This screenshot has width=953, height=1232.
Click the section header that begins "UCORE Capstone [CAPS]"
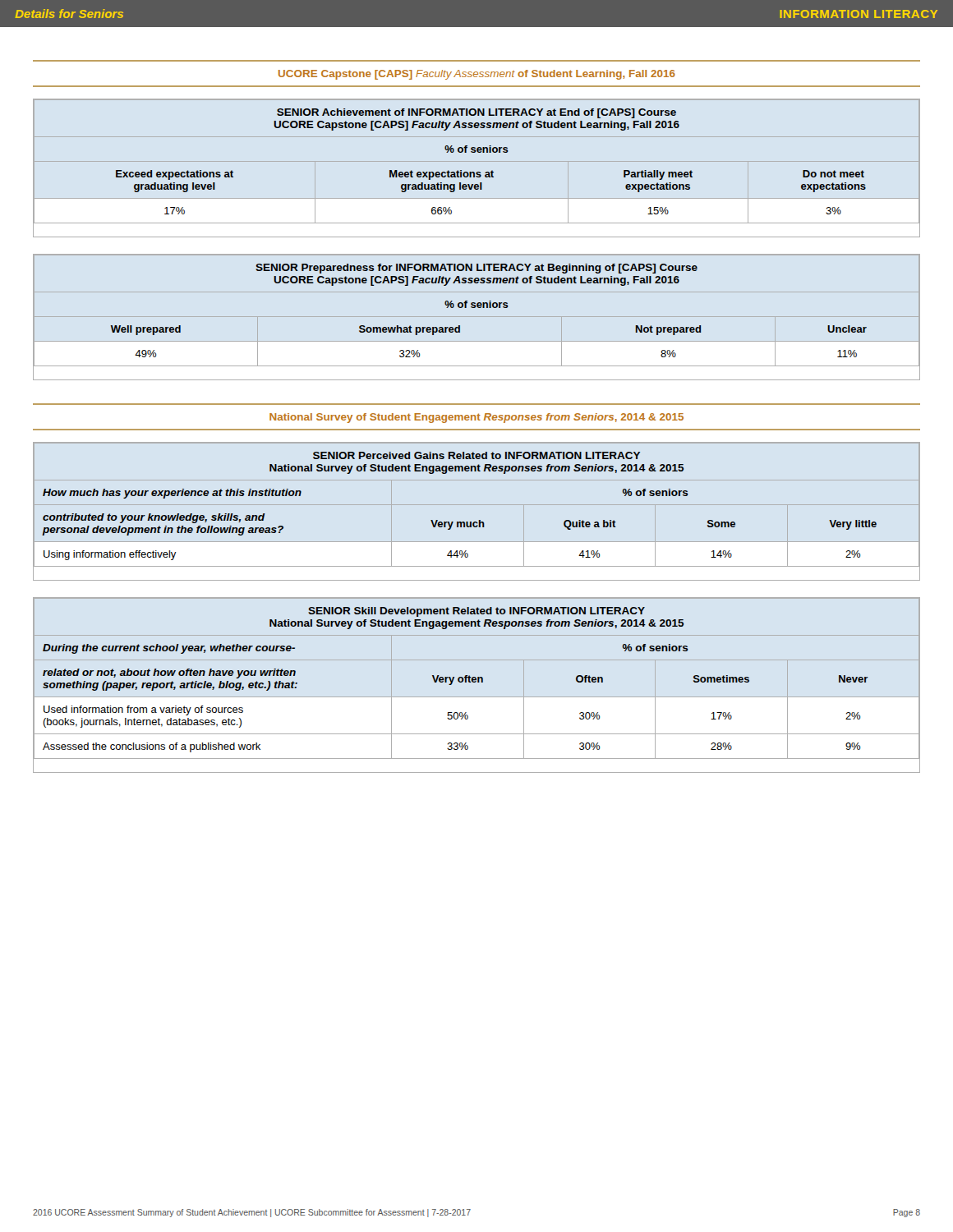[x=476, y=74]
